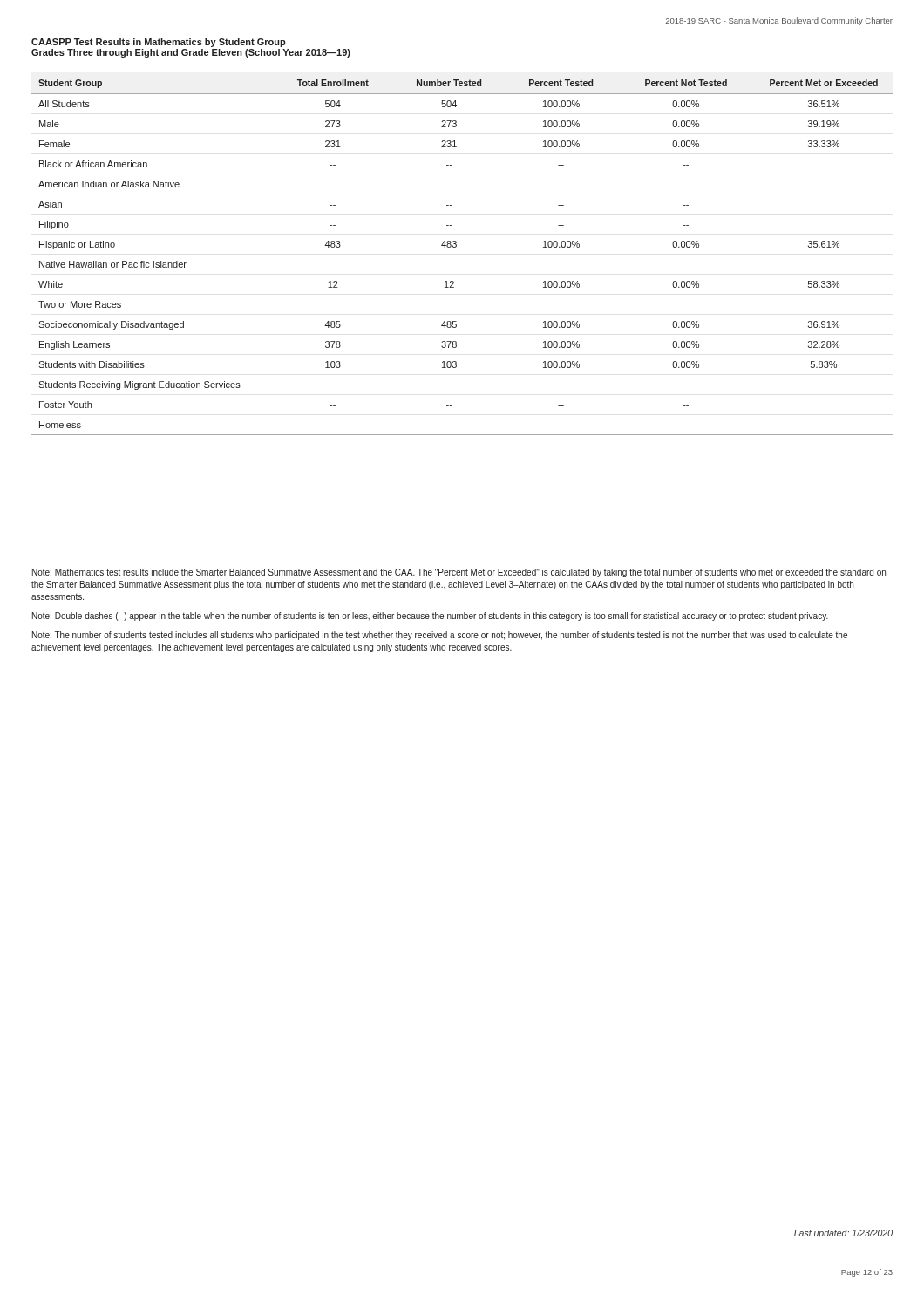Locate the table
The height and width of the screenshot is (1308, 924).
point(462,253)
